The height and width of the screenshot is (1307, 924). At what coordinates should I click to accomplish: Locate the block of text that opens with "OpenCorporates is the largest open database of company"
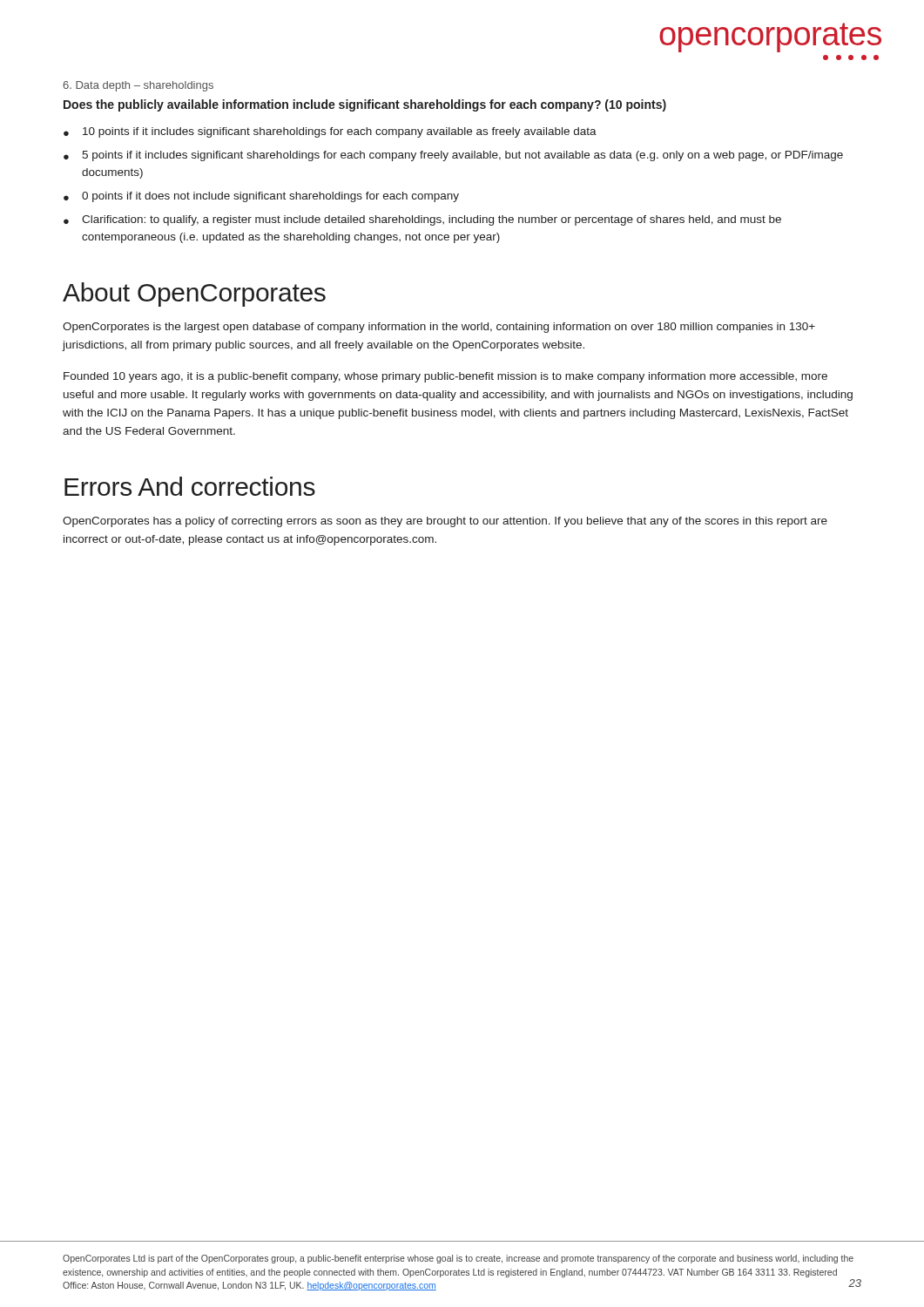point(439,335)
